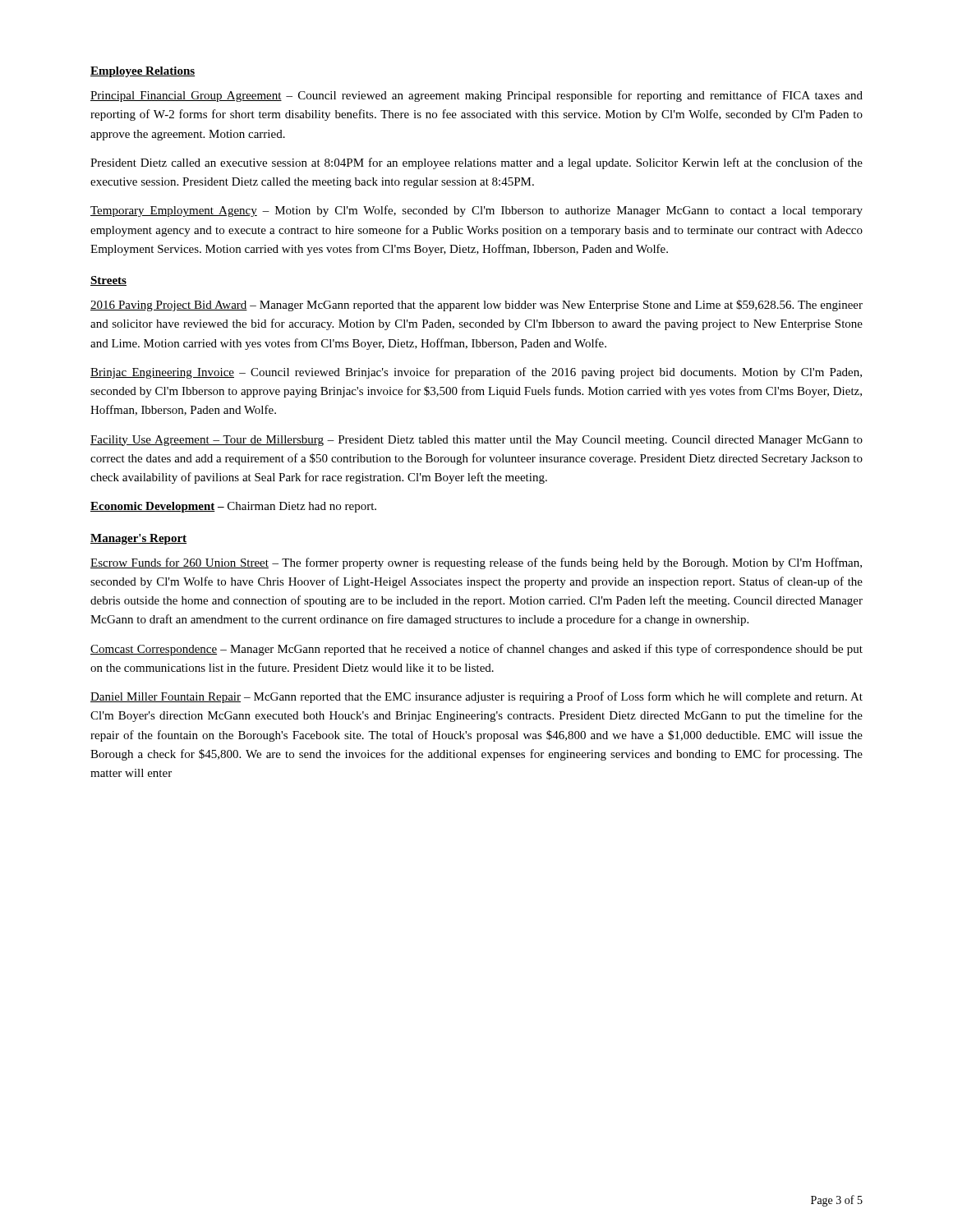
Task: Locate the block starting "Escrow Funds for 260 Union Street – The"
Action: pos(476,591)
